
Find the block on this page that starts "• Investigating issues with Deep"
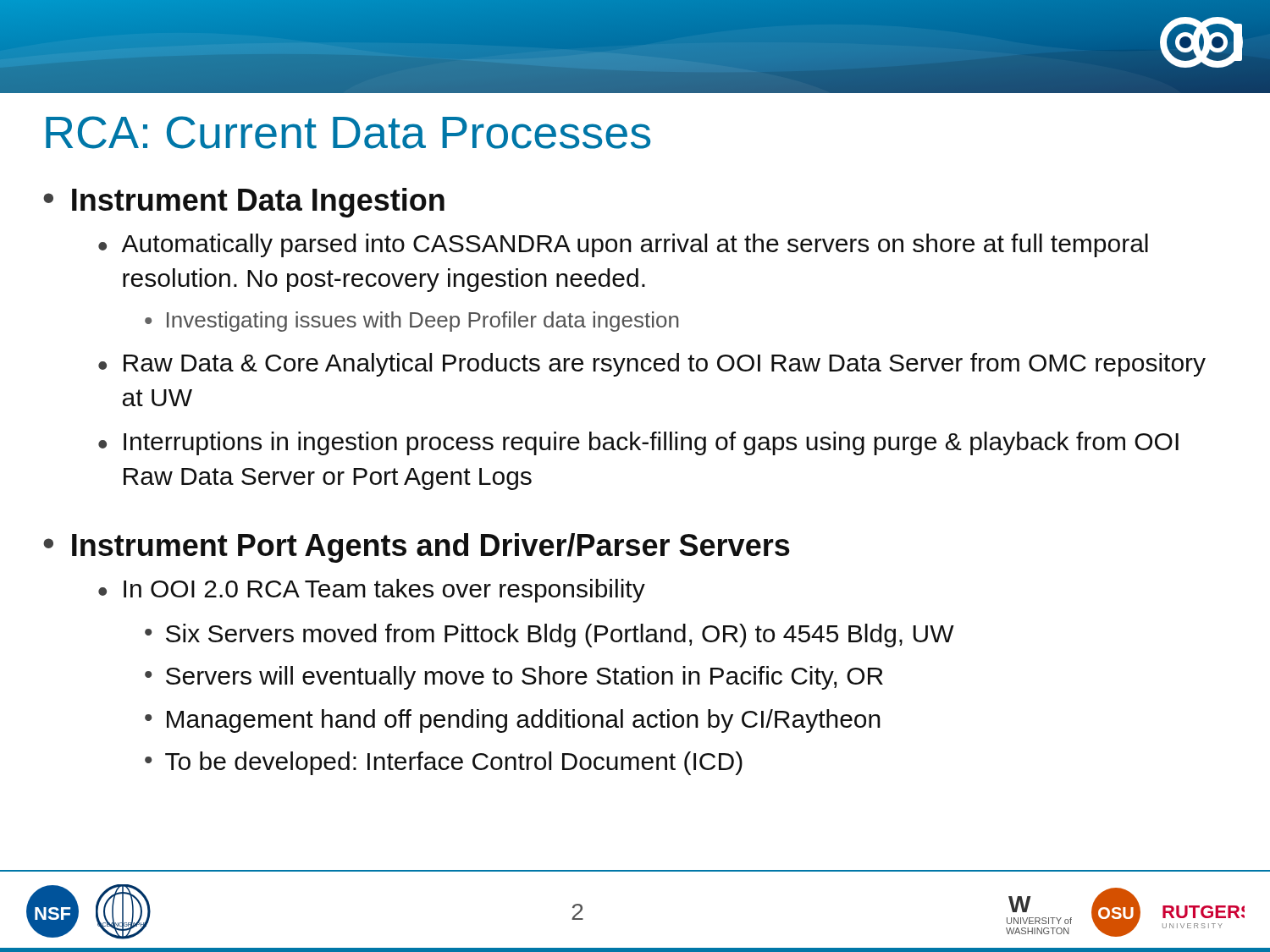tap(412, 321)
